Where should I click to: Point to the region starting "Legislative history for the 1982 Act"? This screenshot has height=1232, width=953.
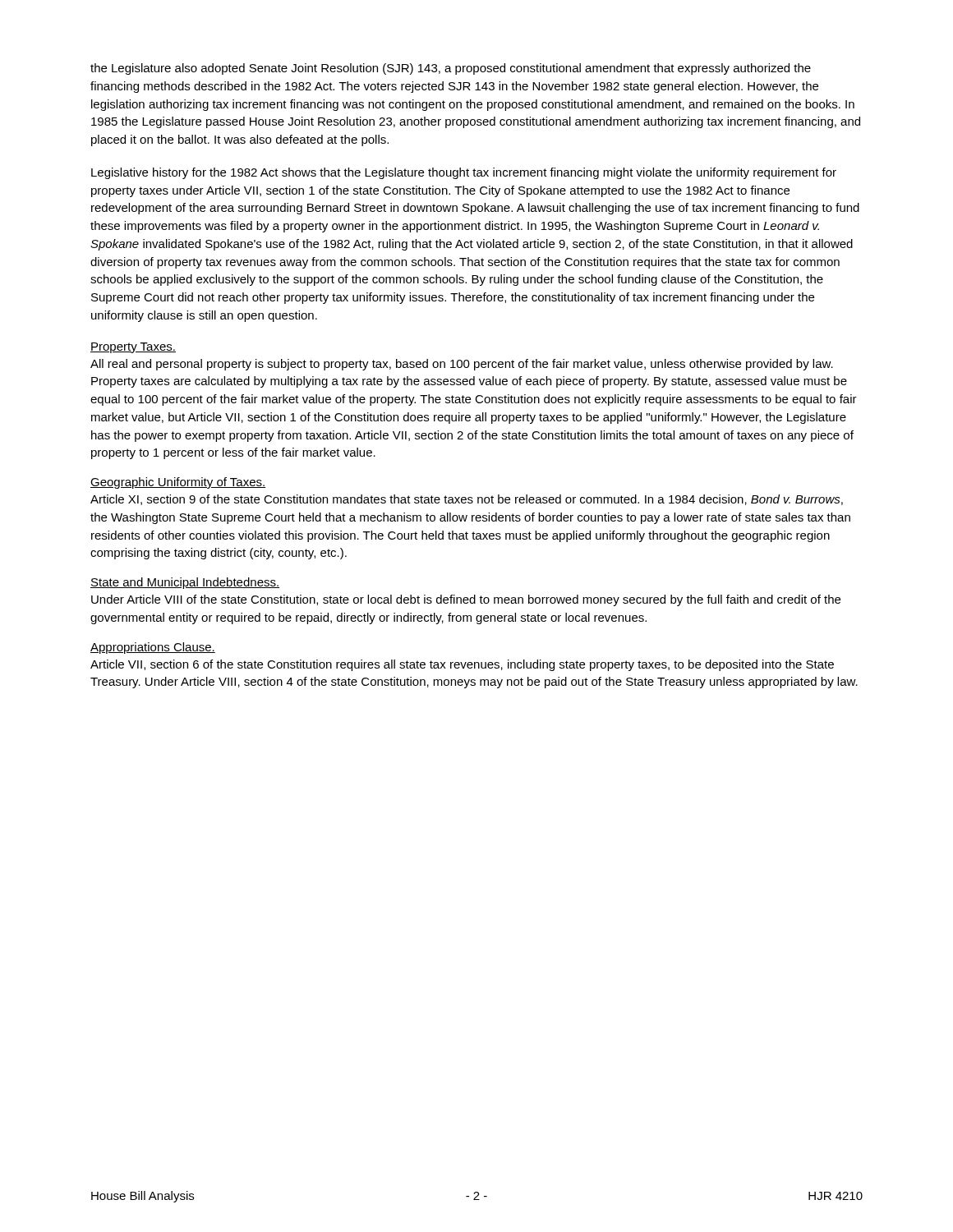(476, 244)
